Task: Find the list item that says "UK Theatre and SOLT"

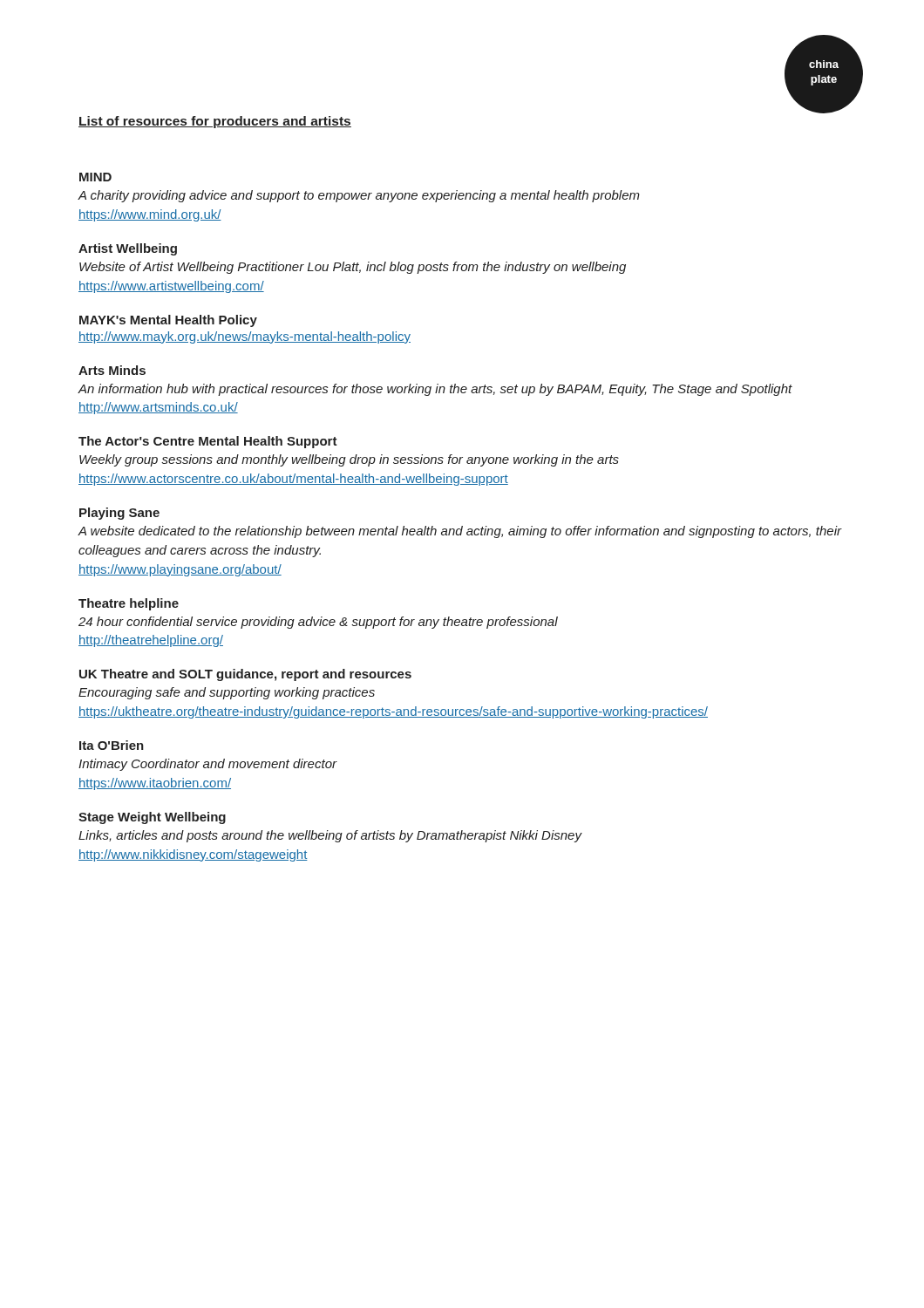Action: coord(245,675)
